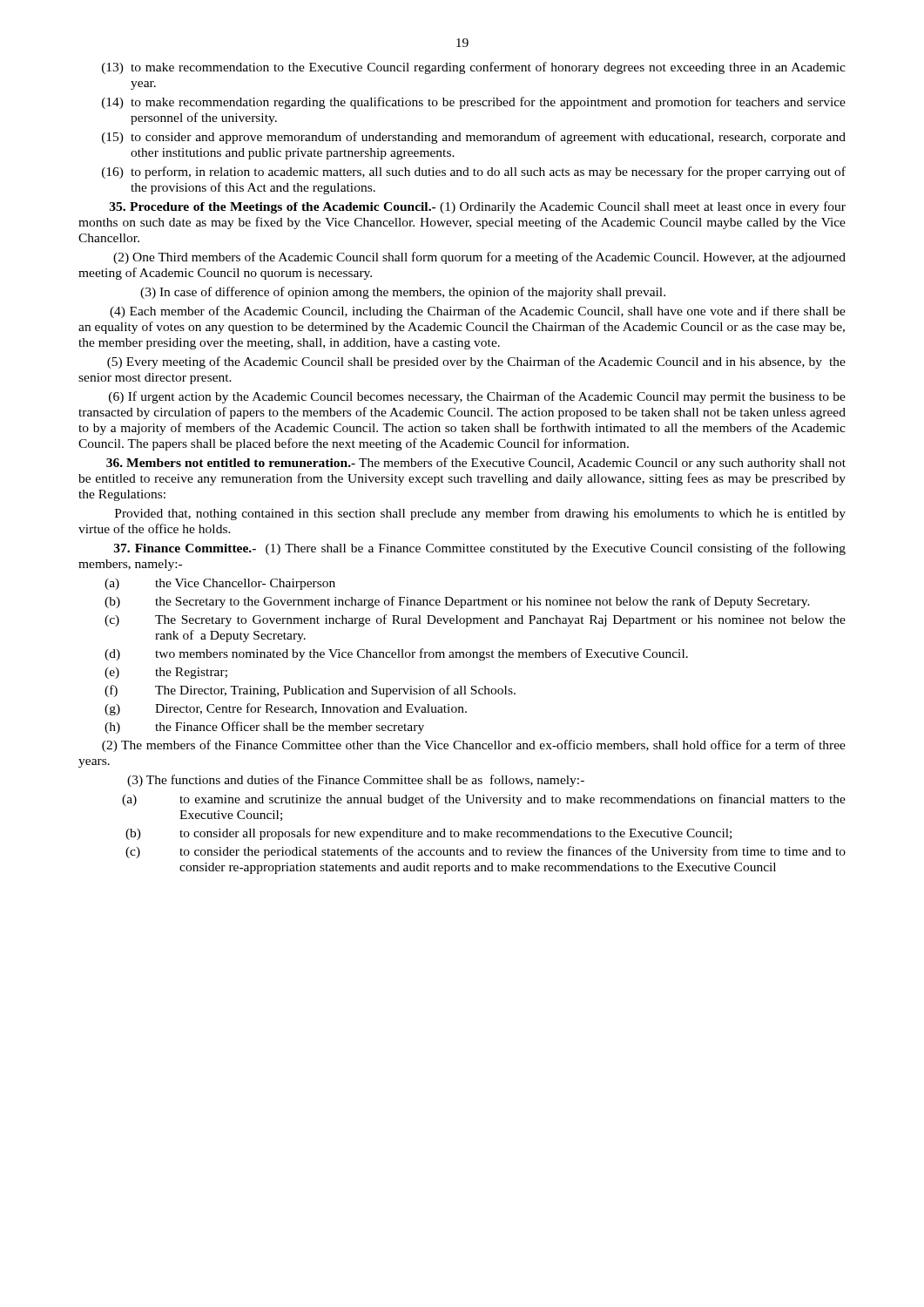Select the text block that says "Provided that, nothing contained in this"

(x=462, y=521)
